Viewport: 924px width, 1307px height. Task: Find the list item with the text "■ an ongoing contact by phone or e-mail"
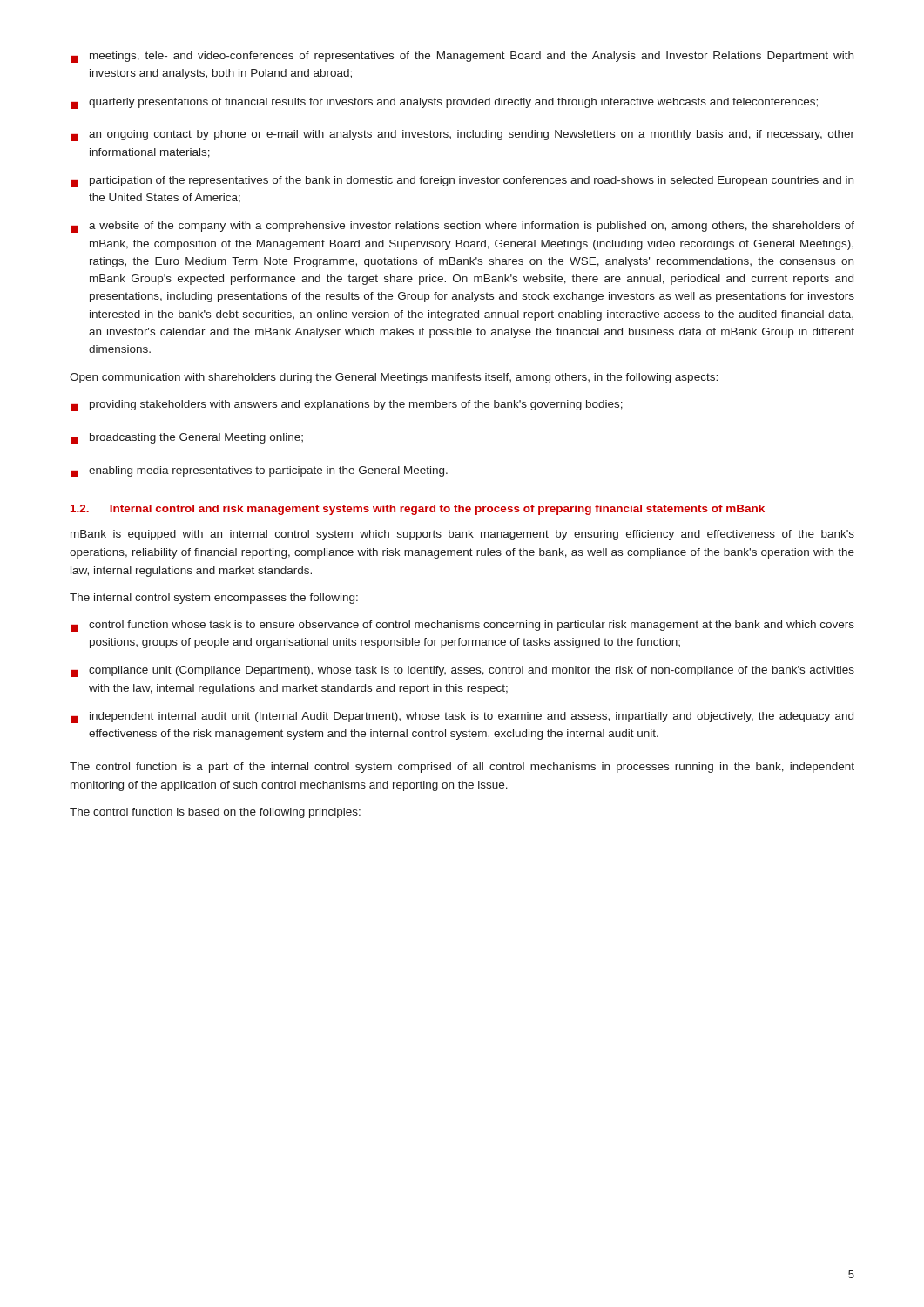tap(462, 143)
